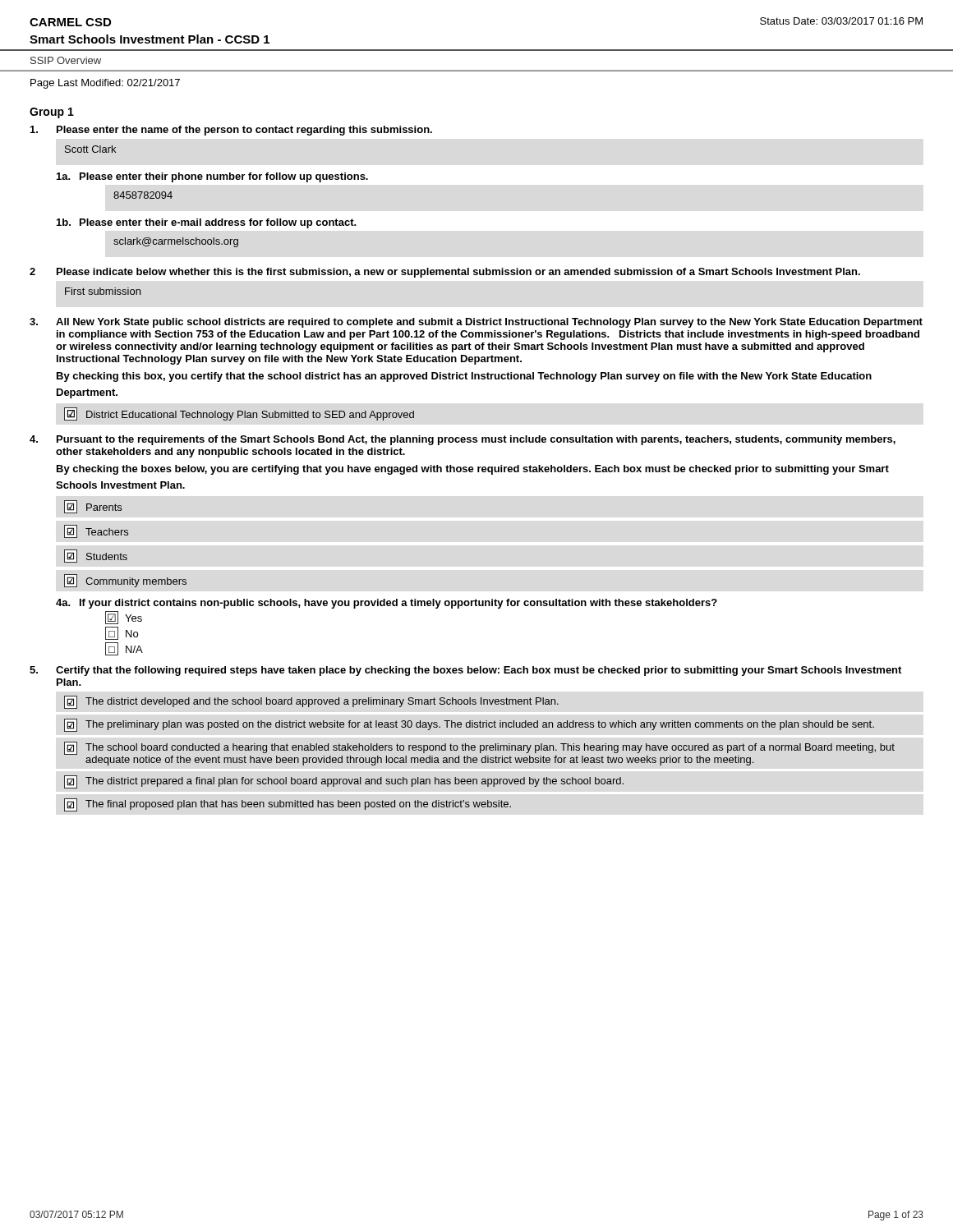Locate the text starting "Group 1"
This screenshot has width=953, height=1232.
tap(52, 112)
